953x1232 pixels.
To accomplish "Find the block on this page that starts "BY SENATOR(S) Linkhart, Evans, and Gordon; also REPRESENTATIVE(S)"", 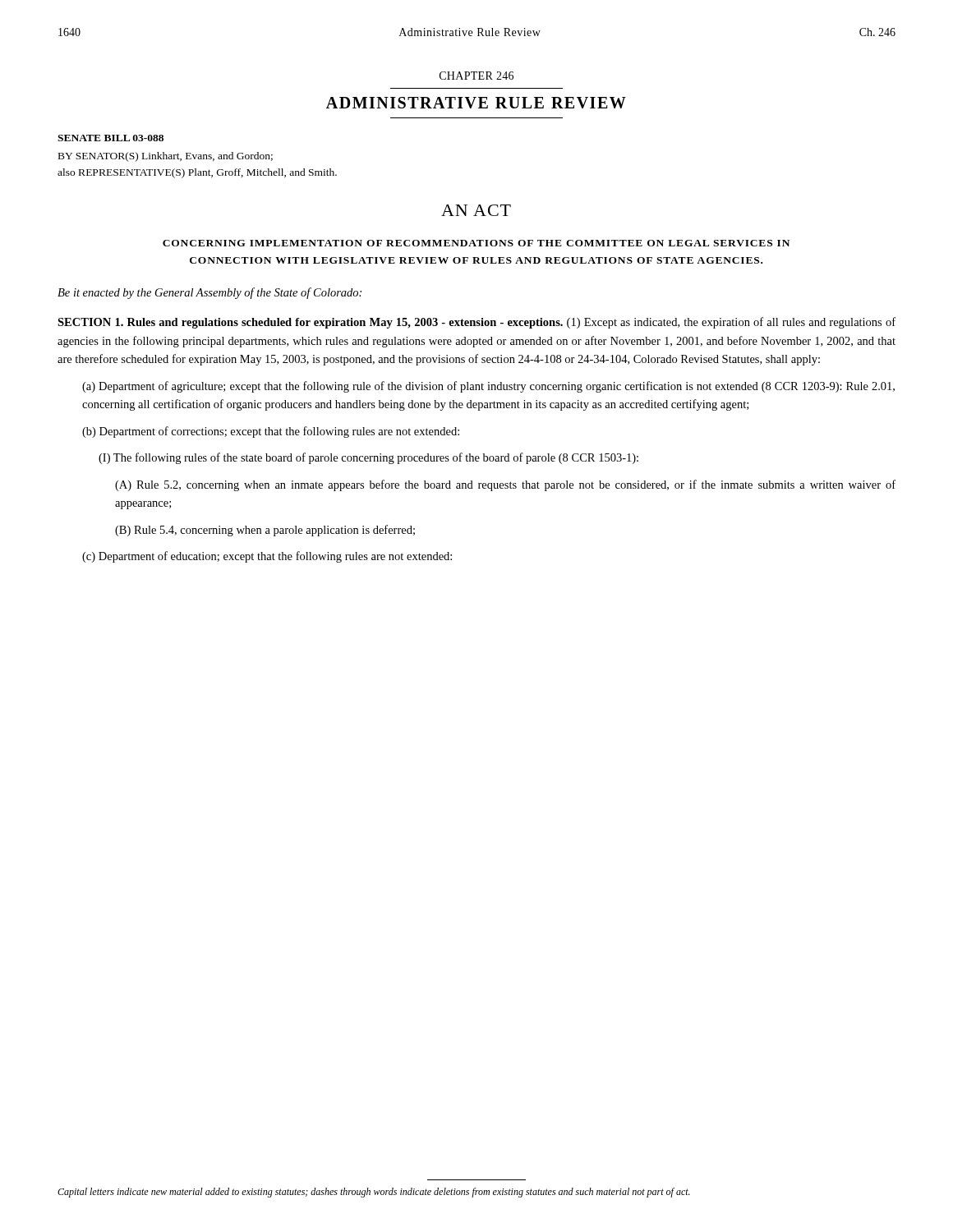I will tap(197, 164).
